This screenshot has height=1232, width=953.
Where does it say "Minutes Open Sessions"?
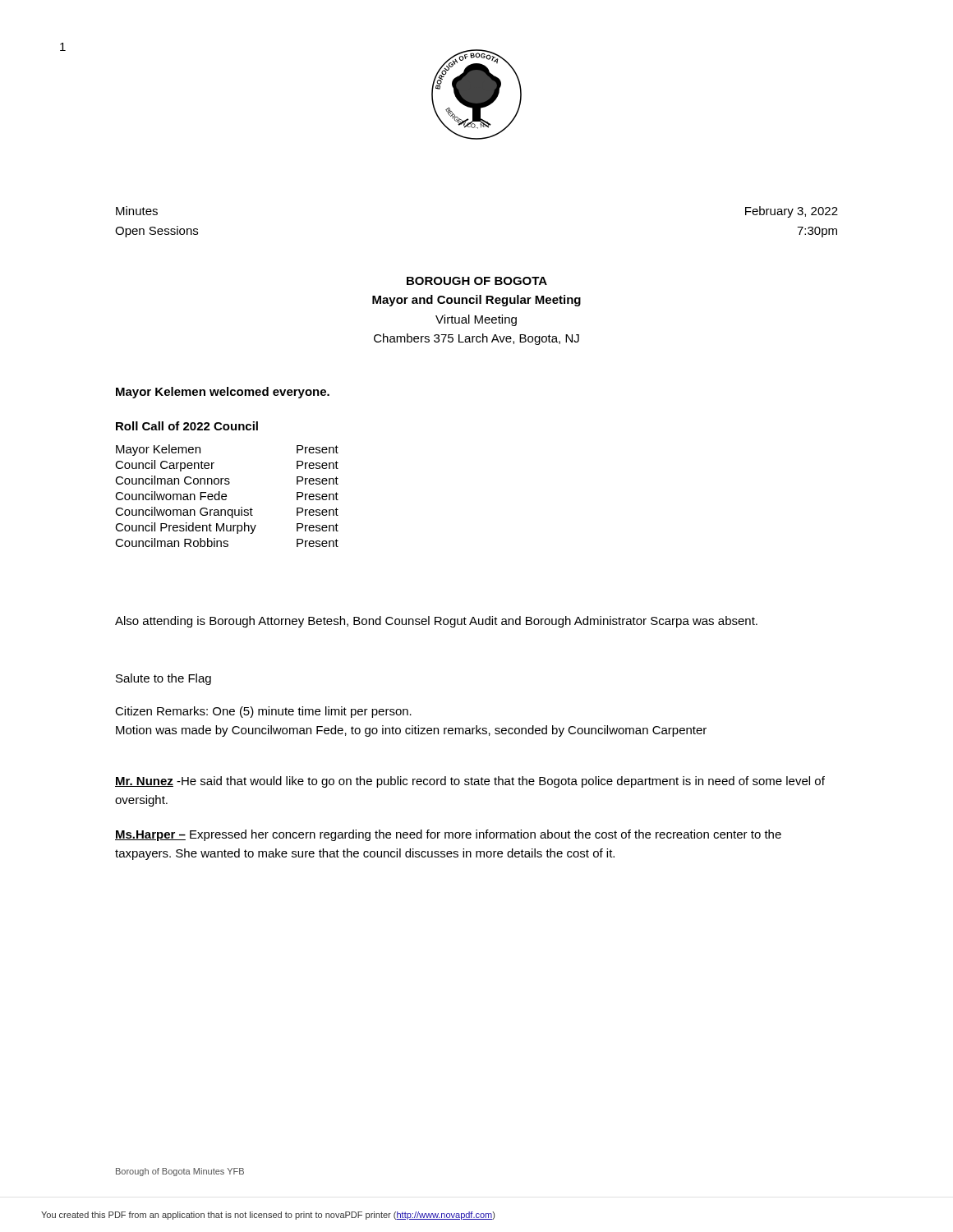click(157, 221)
